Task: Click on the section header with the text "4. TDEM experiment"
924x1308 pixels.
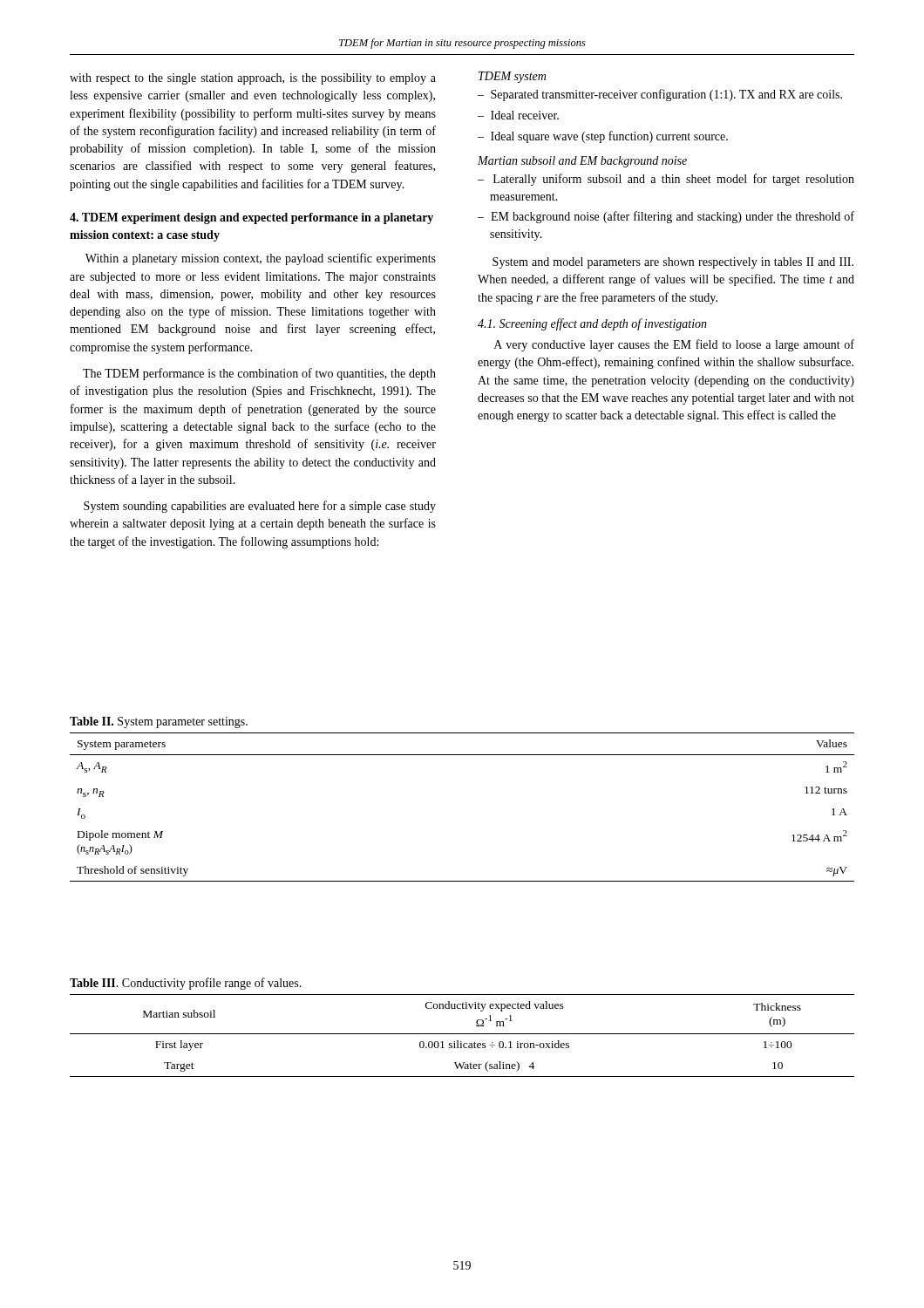Action: click(x=252, y=226)
